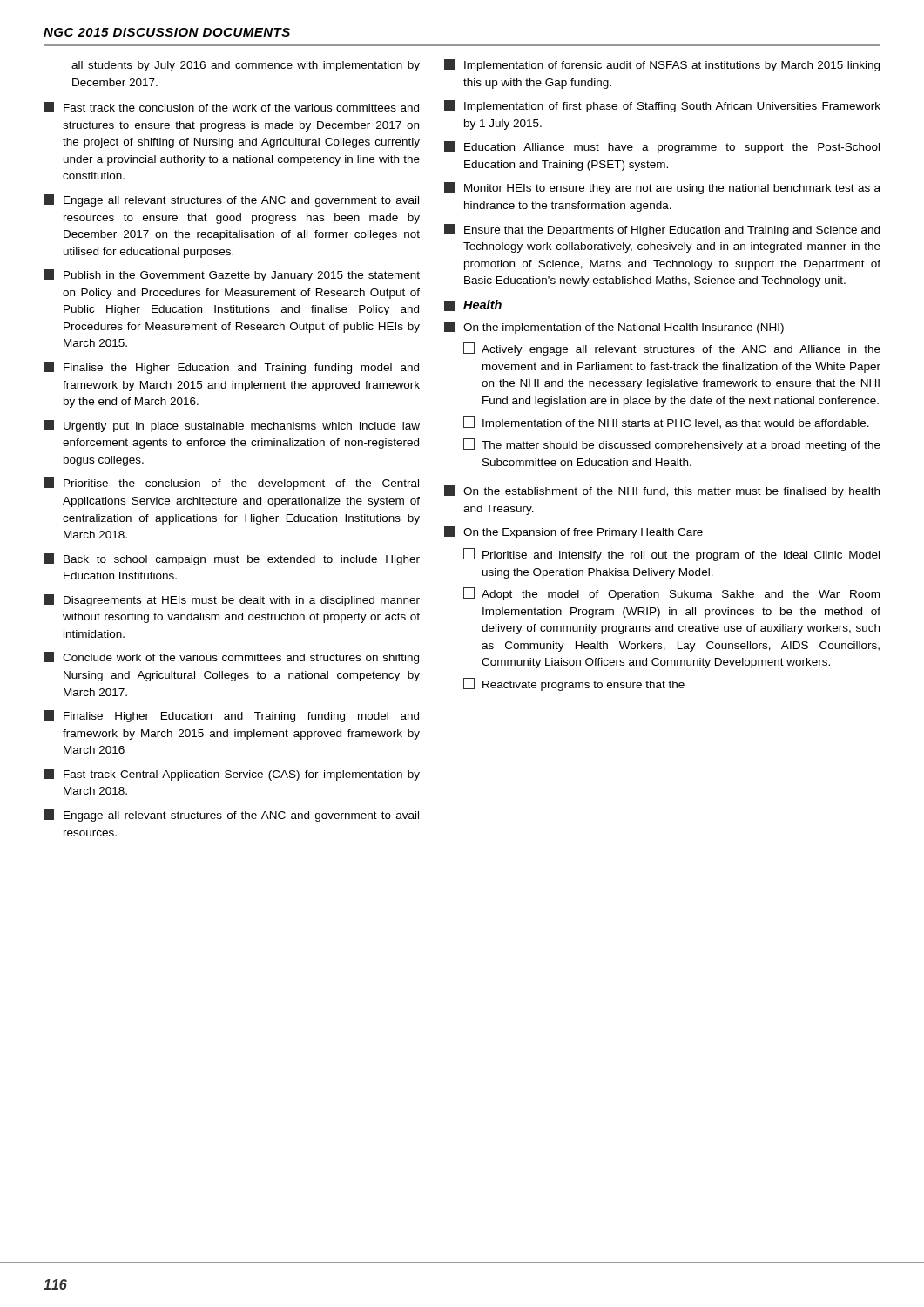Click on the list item that says "On the Expansion of free Primary Health"
The height and width of the screenshot is (1307, 924).
click(x=662, y=611)
